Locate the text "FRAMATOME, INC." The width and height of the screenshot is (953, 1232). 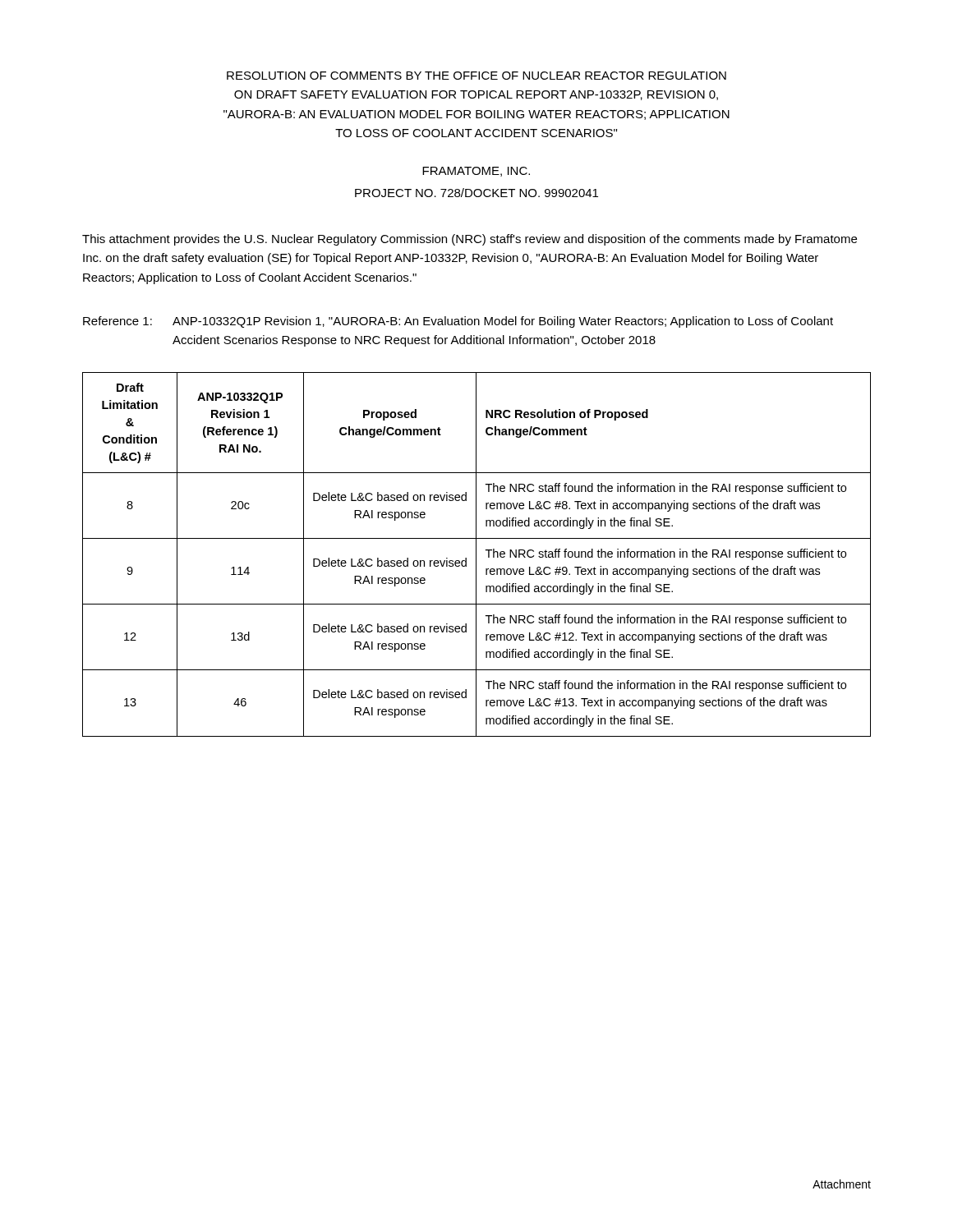pyautogui.click(x=476, y=170)
